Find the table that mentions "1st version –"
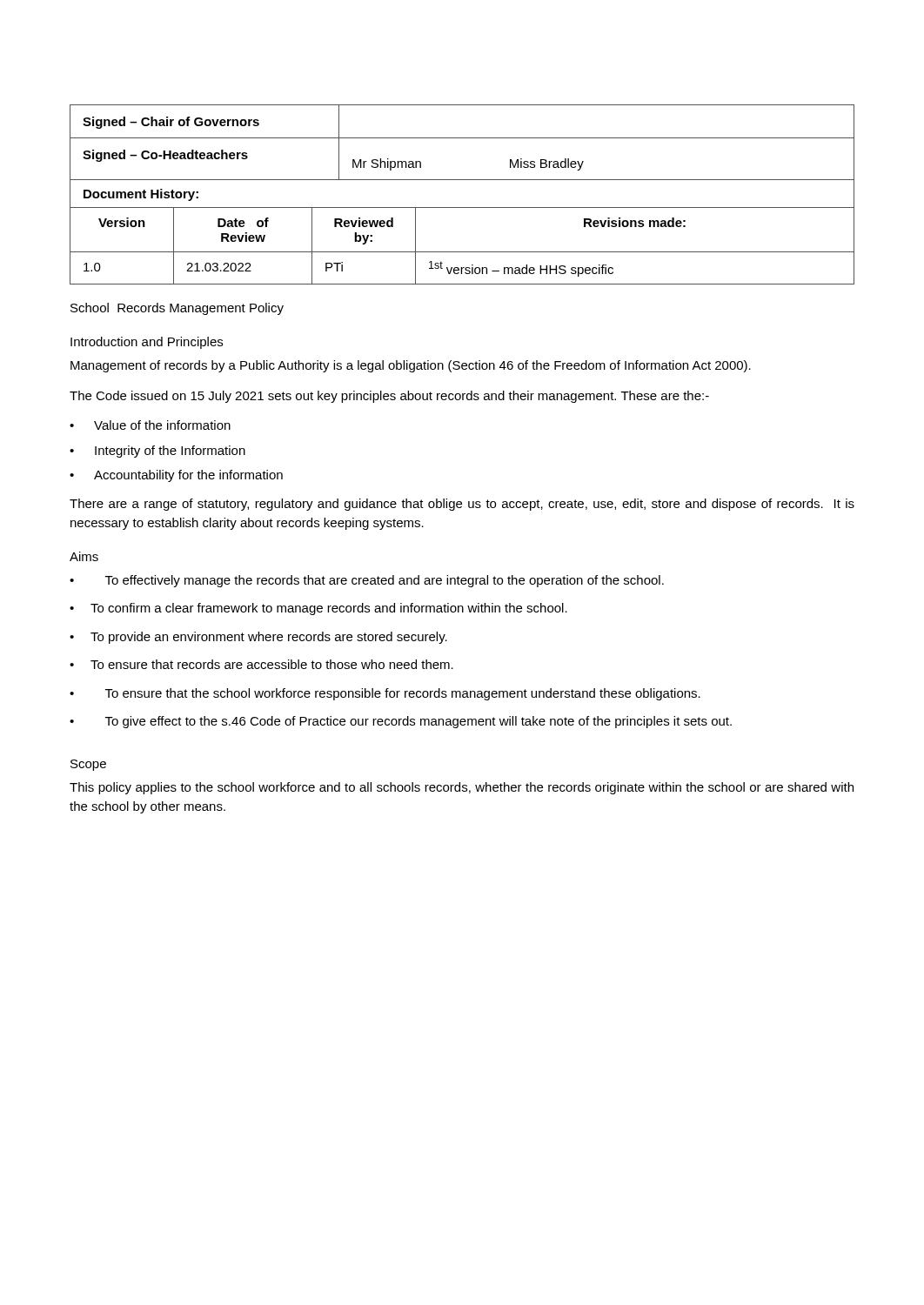The width and height of the screenshot is (924, 1305). (462, 232)
